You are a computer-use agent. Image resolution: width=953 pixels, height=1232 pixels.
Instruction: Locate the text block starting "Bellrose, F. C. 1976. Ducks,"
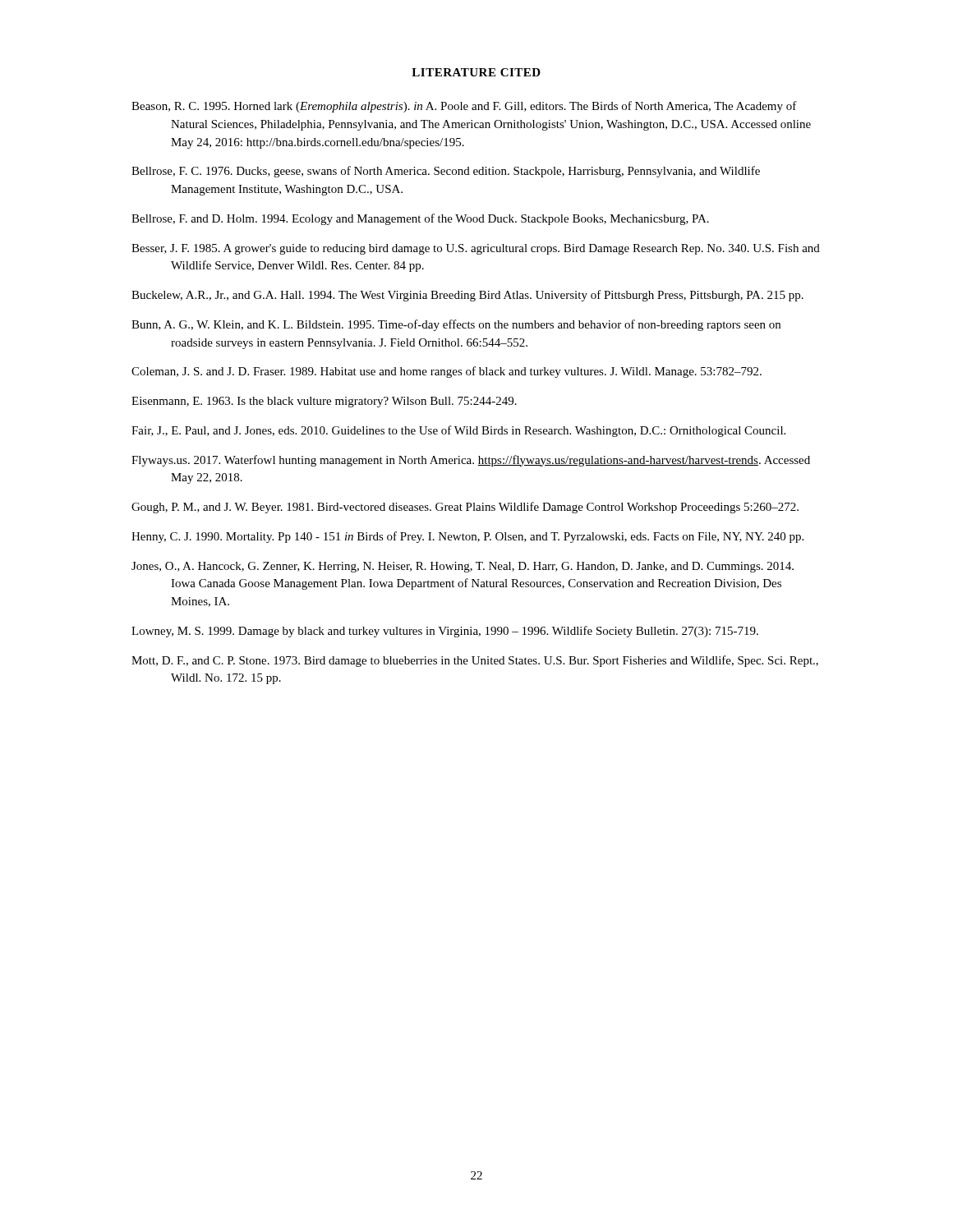pyautogui.click(x=446, y=180)
